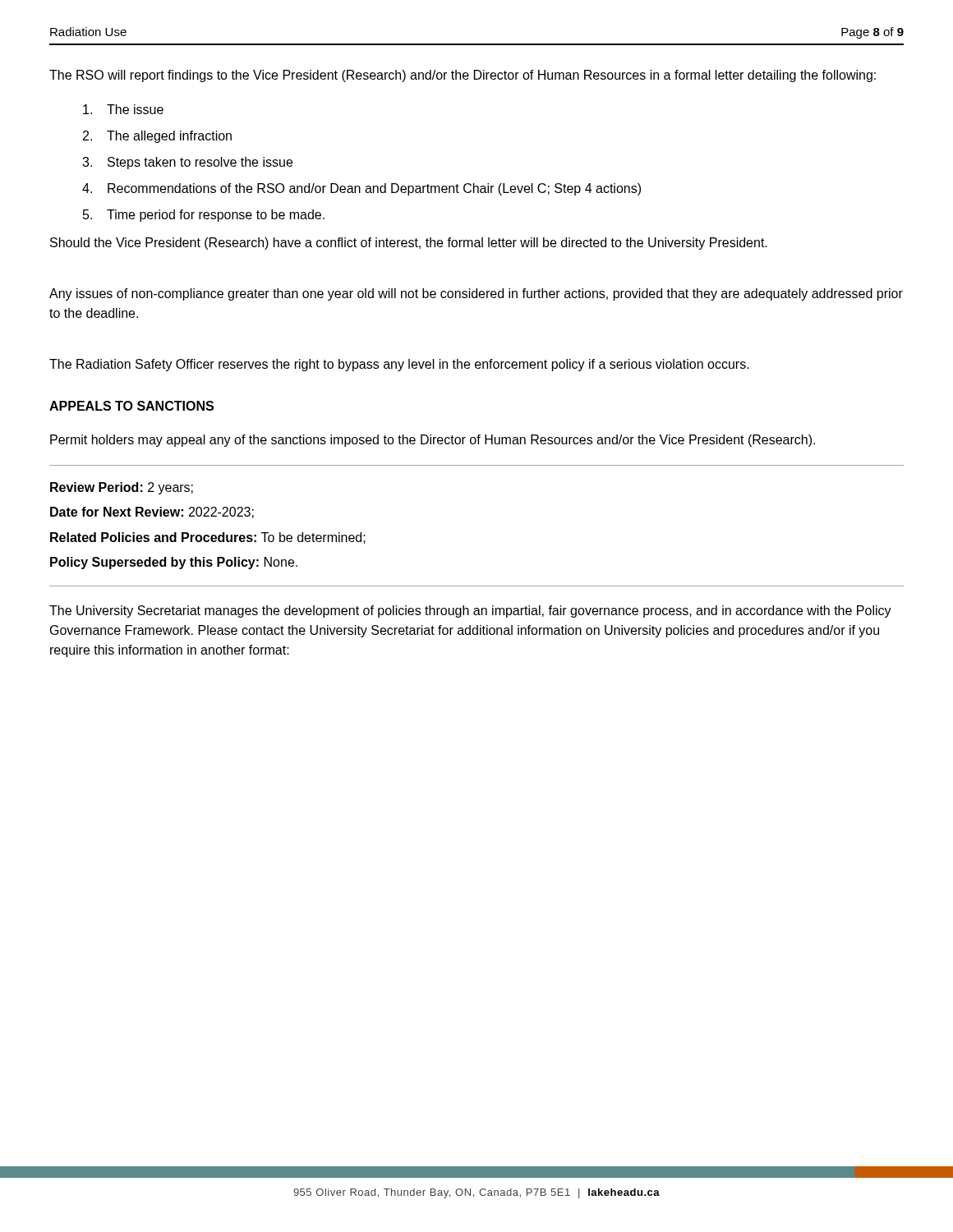Point to "The issue"
Image resolution: width=953 pixels, height=1232 pixels.
[x=123, y=109]
